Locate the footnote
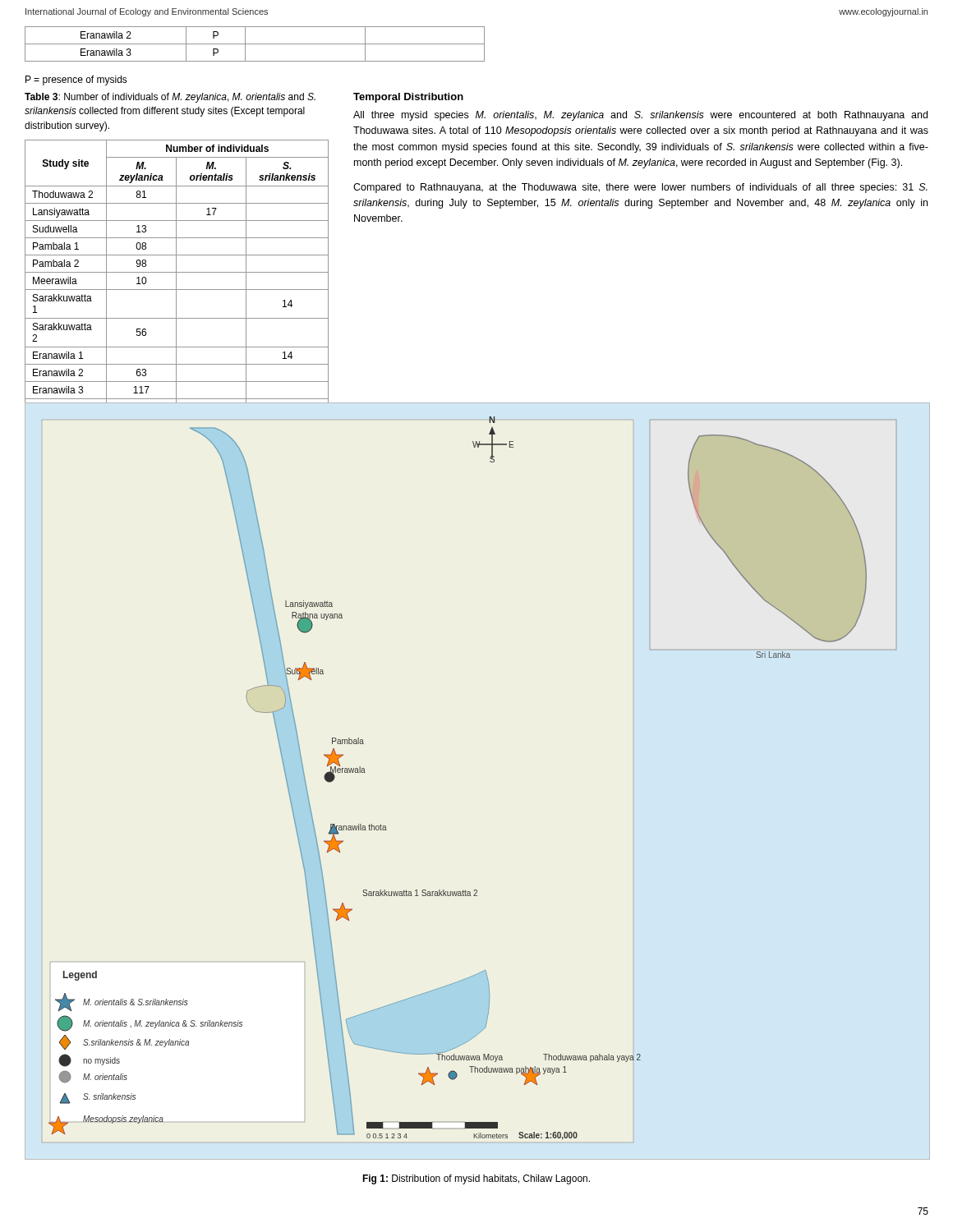 [76, 80]
